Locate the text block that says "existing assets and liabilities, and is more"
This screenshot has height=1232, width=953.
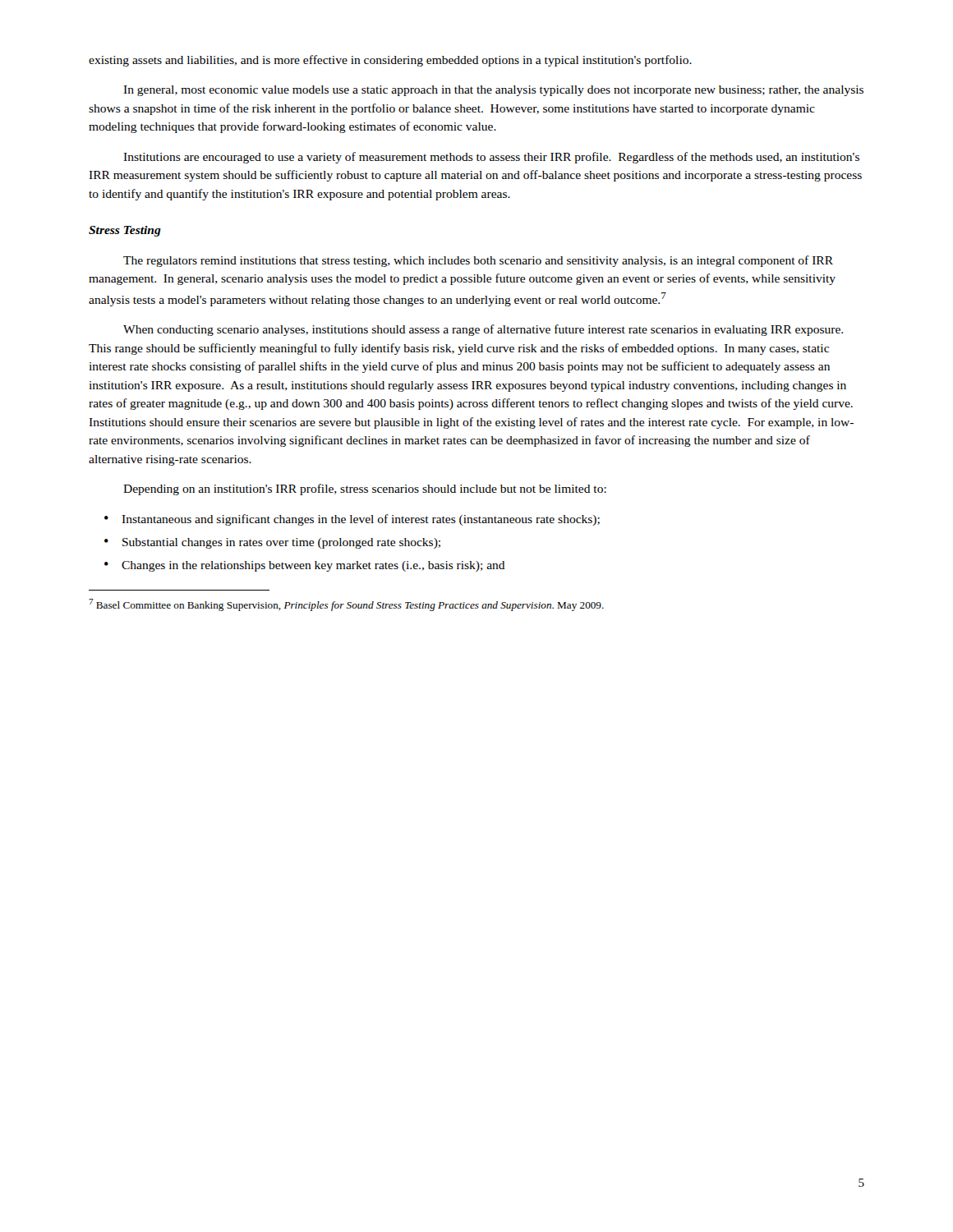(476, 60)
